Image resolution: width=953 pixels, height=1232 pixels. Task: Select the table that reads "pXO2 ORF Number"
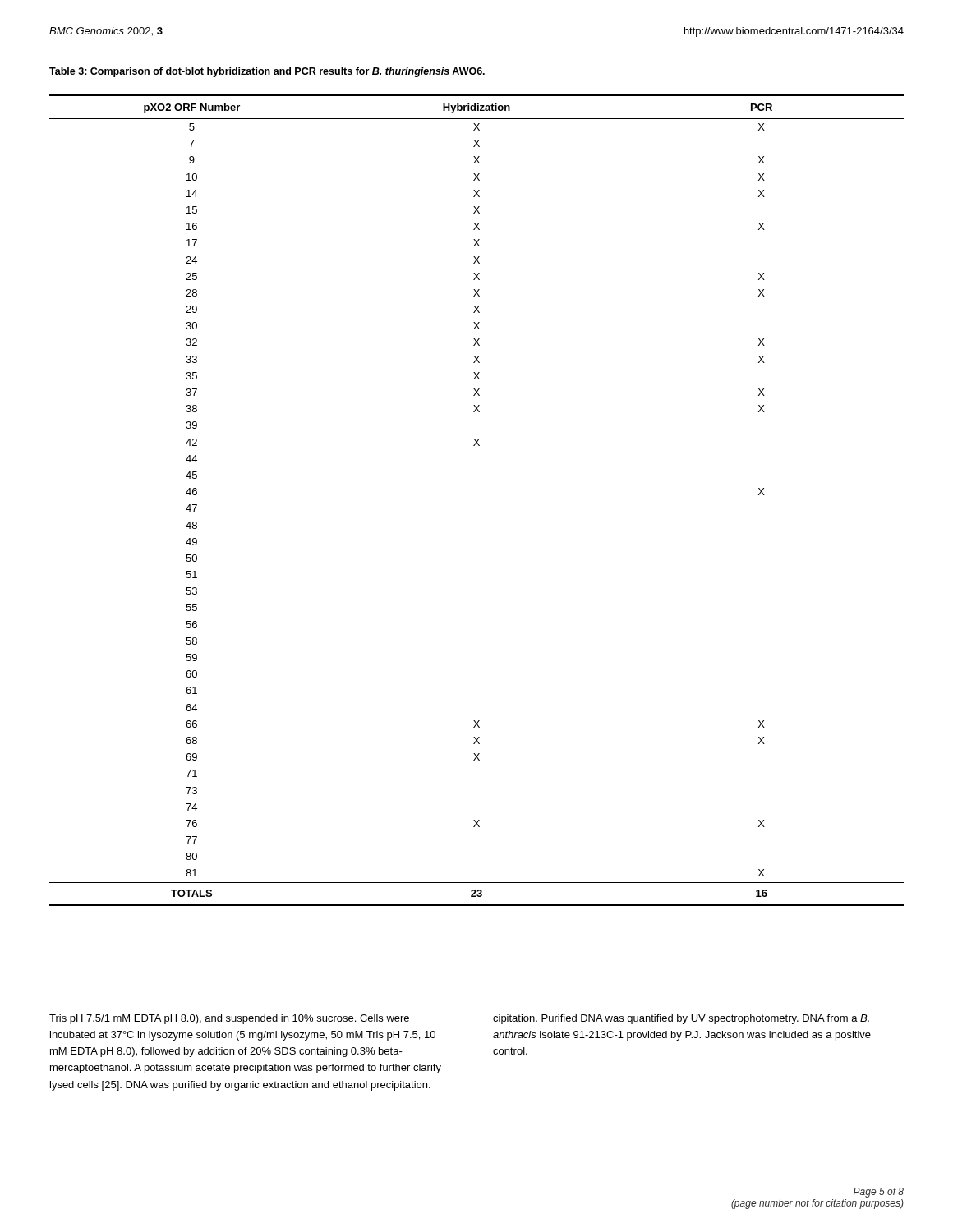(x=476, y=500)
